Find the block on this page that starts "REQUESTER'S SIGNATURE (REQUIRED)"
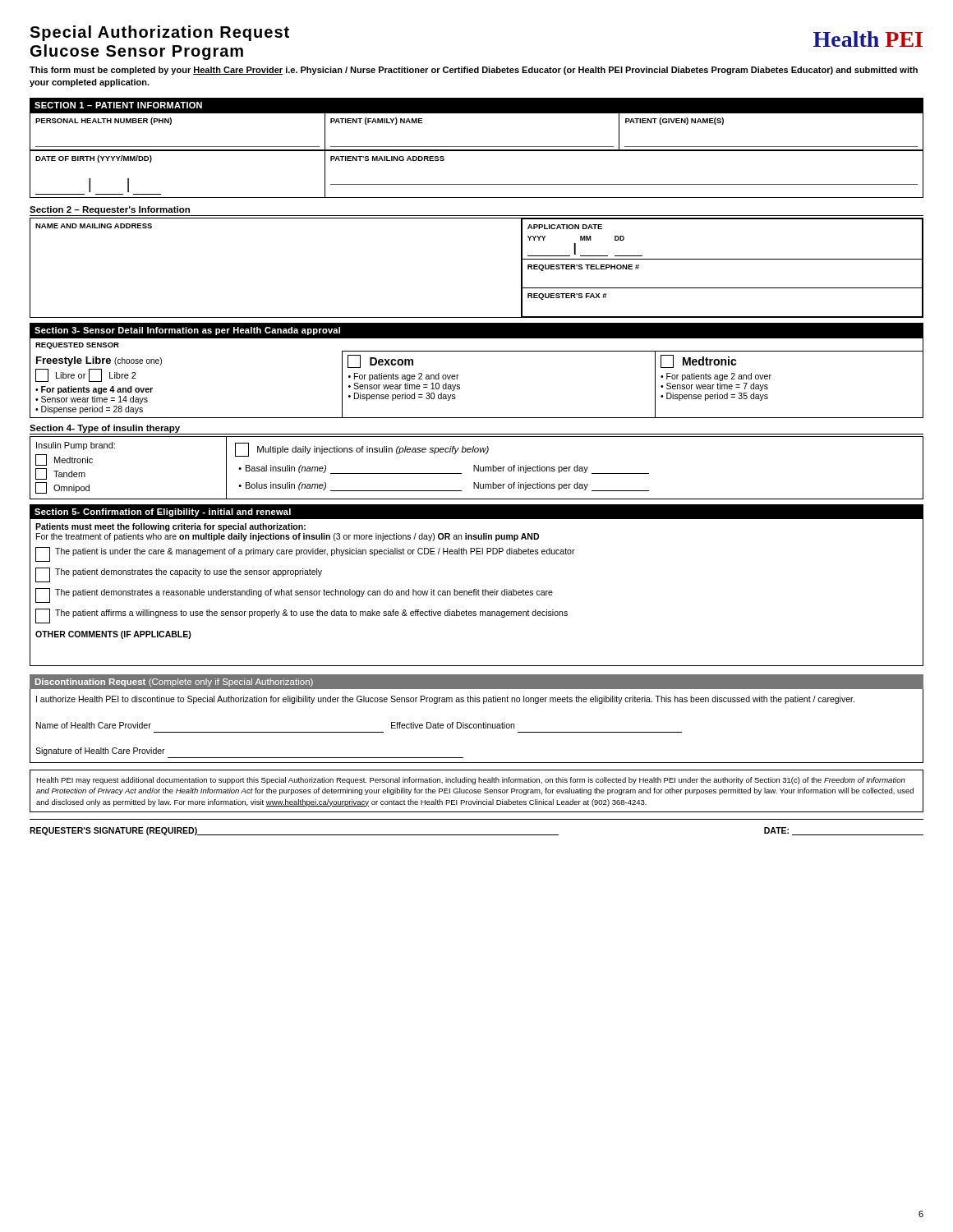This screenshot has width=953, height=1232. [476, 829]
